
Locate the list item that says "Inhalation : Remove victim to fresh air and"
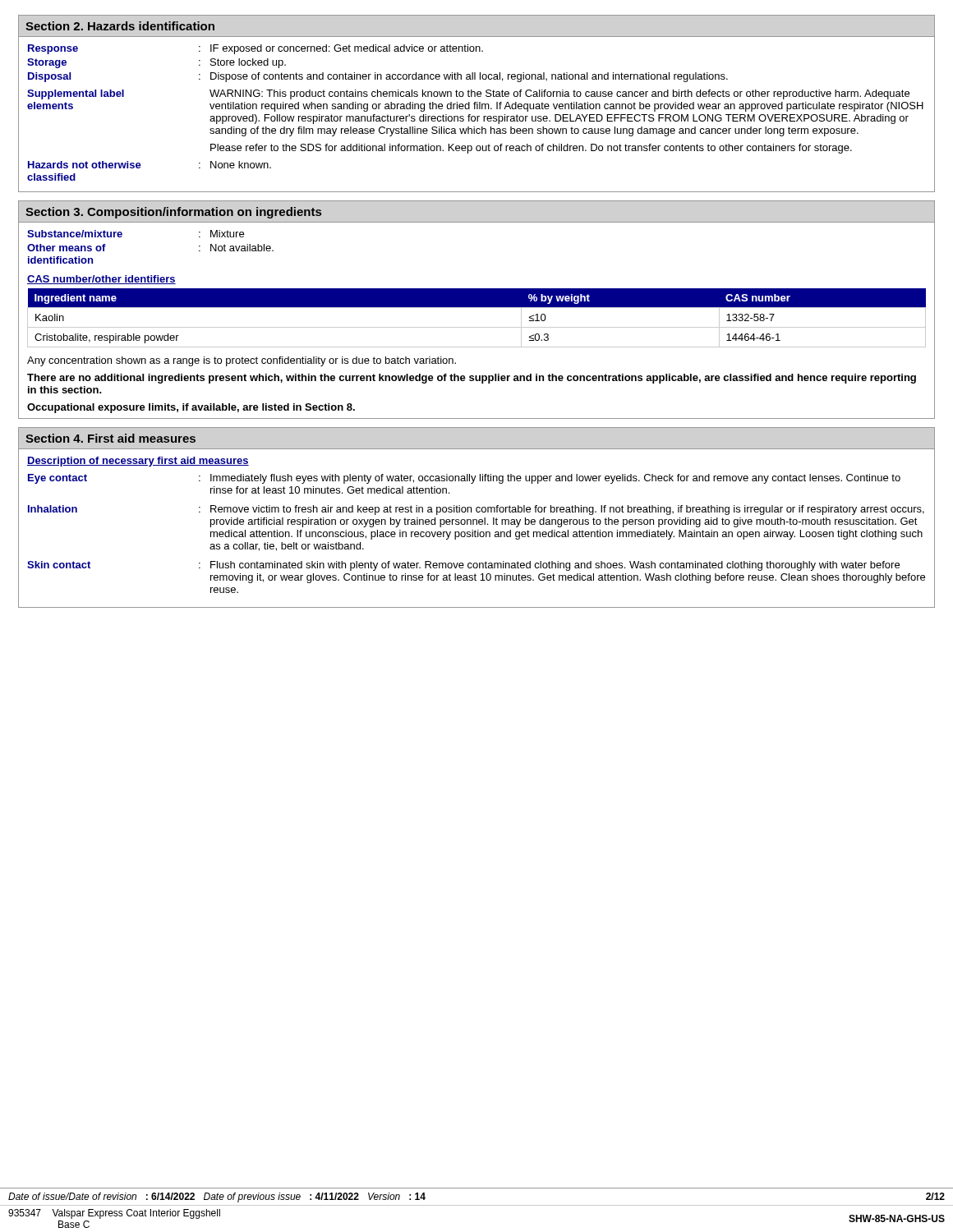point(476,527)
